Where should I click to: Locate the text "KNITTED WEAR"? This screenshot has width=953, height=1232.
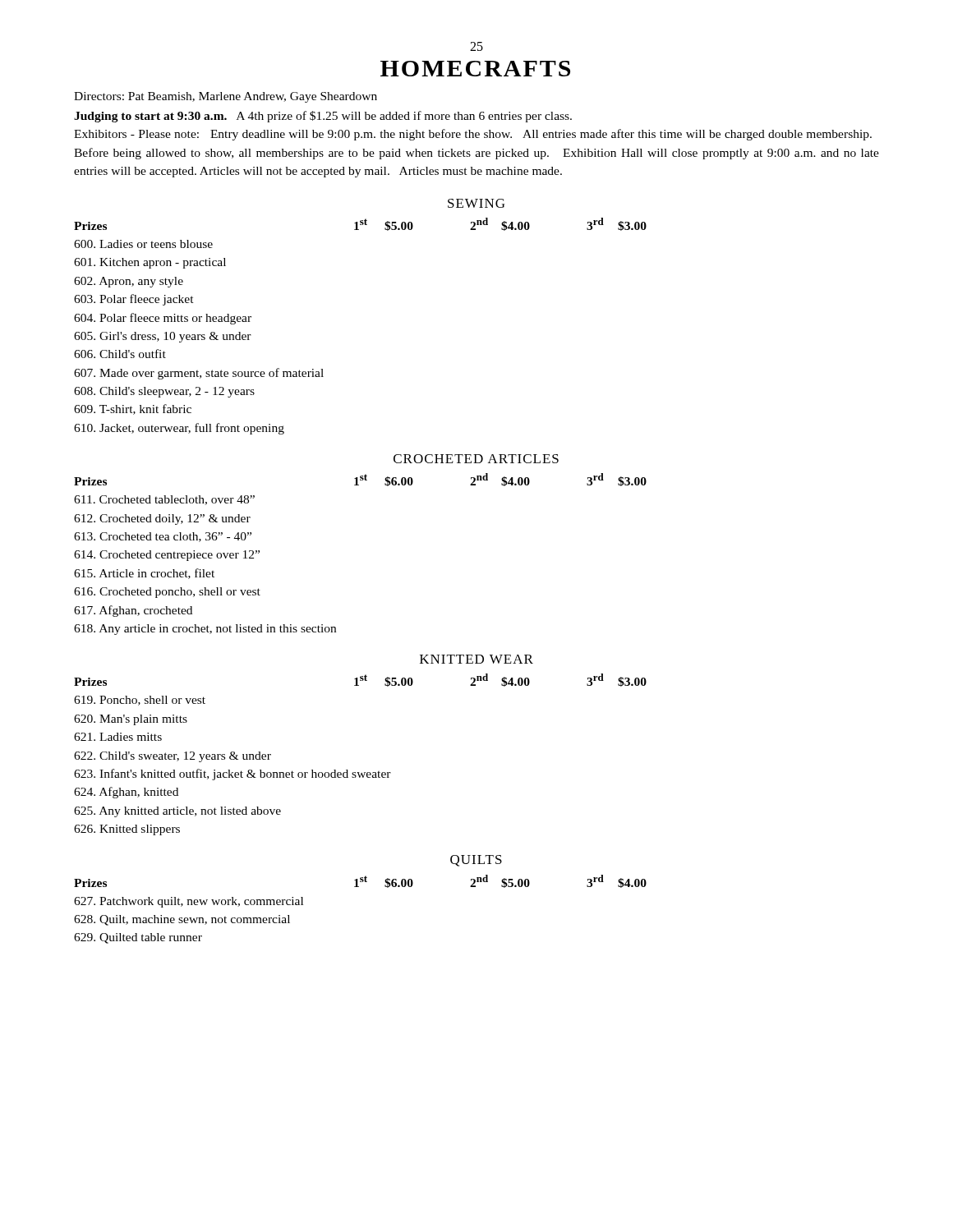[476, 659]
